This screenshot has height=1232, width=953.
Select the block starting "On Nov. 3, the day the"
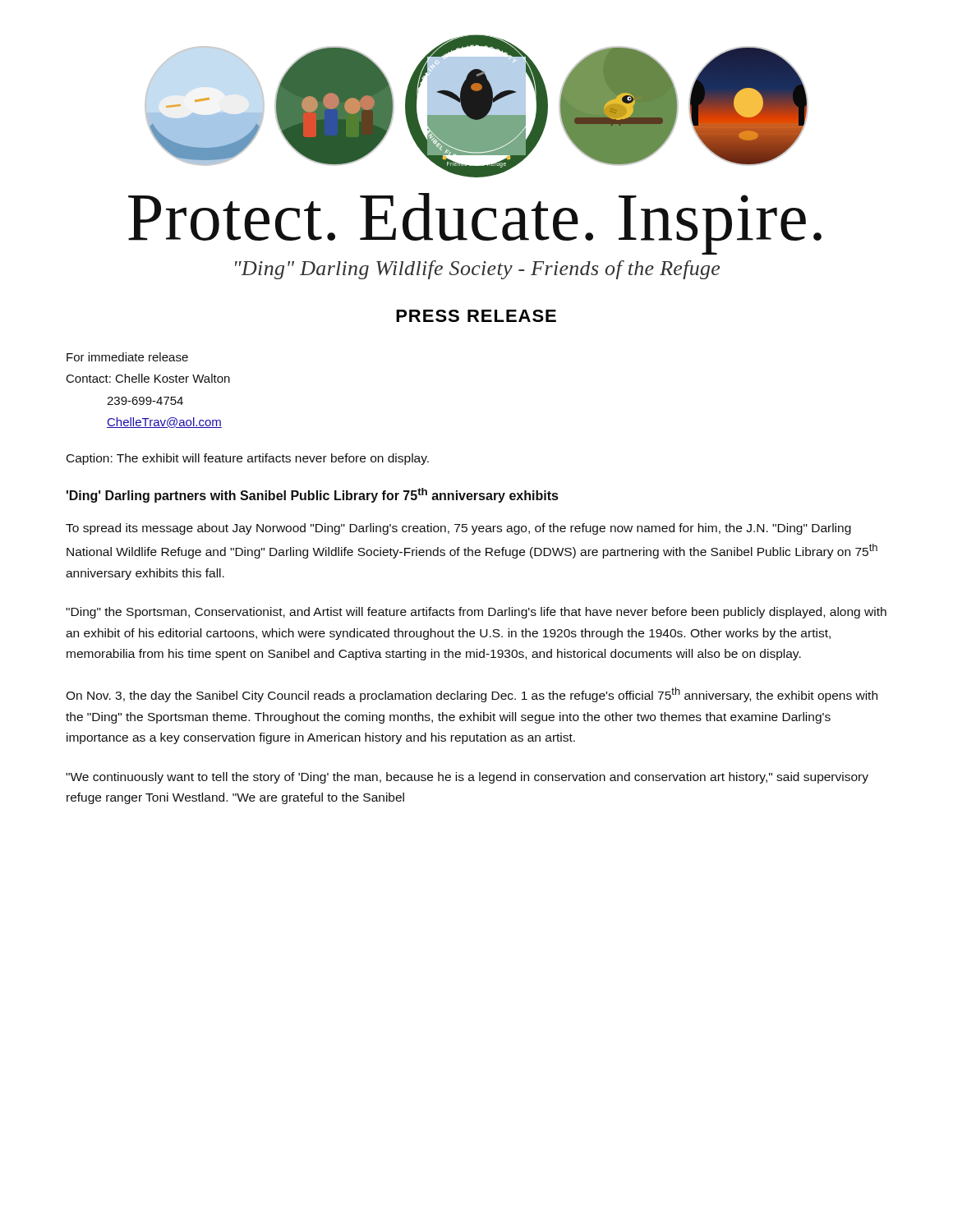(472, 715)
